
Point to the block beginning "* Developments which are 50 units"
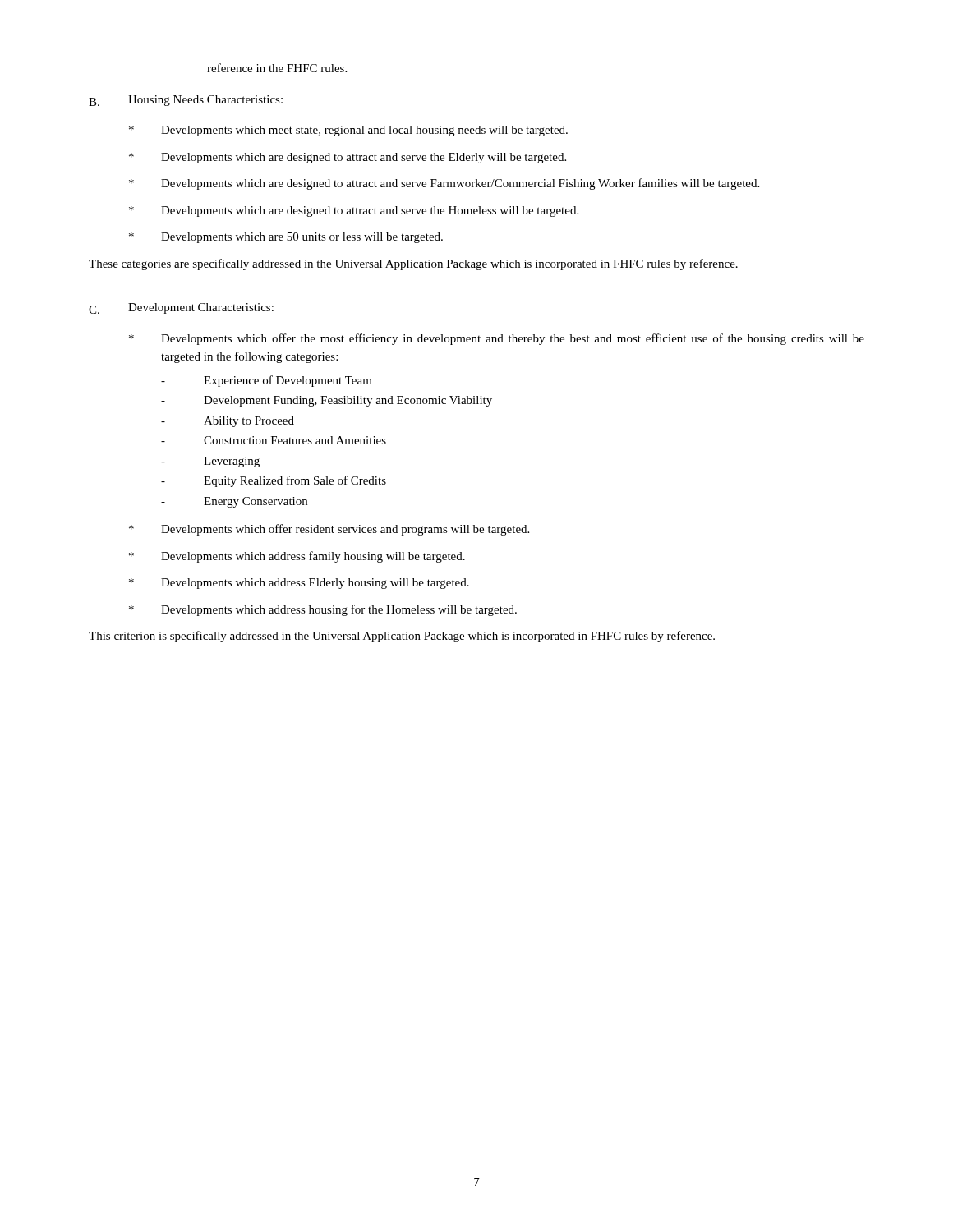(x=286, y=238)
